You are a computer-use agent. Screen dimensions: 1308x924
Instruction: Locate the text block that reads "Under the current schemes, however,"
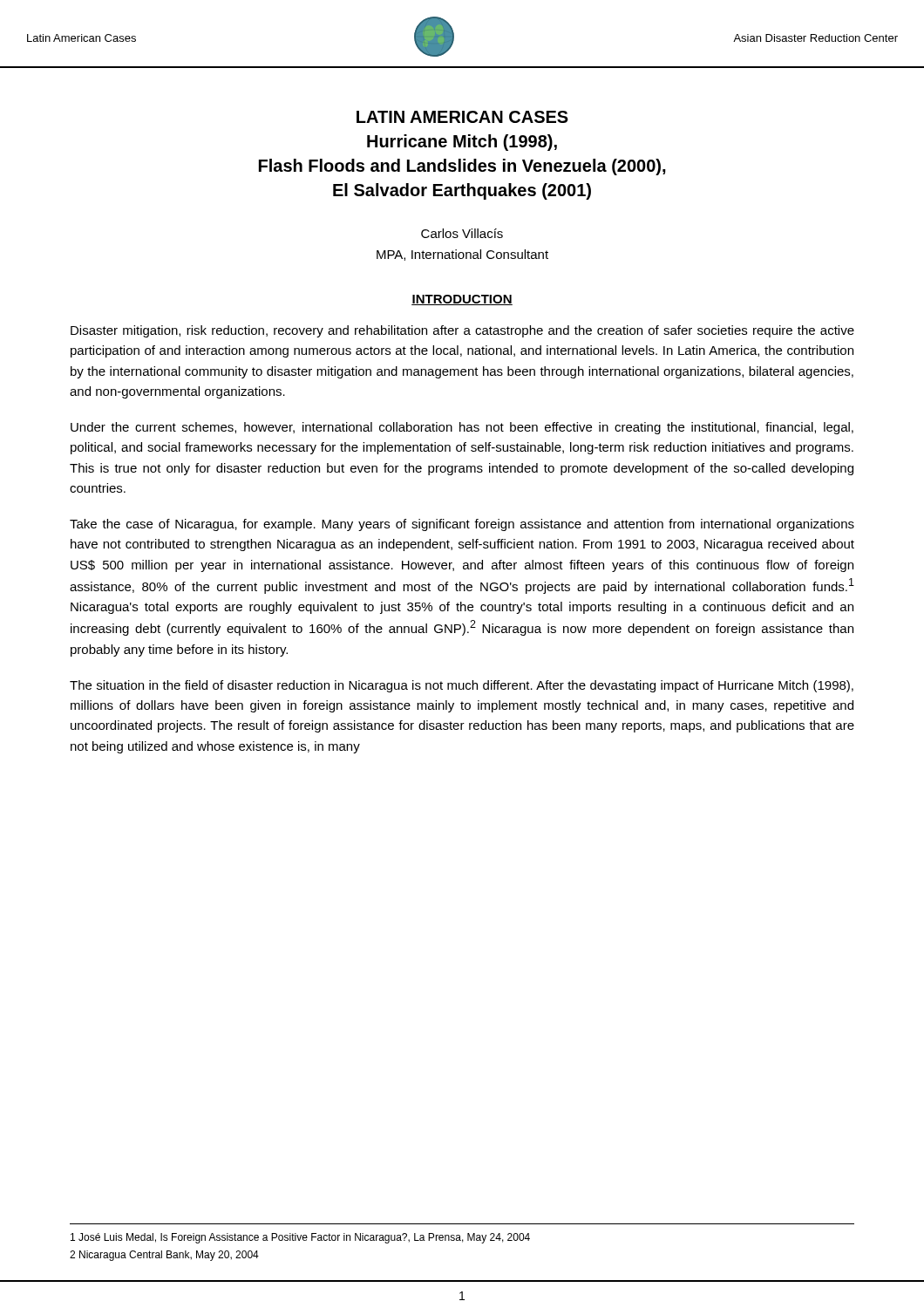462,457
